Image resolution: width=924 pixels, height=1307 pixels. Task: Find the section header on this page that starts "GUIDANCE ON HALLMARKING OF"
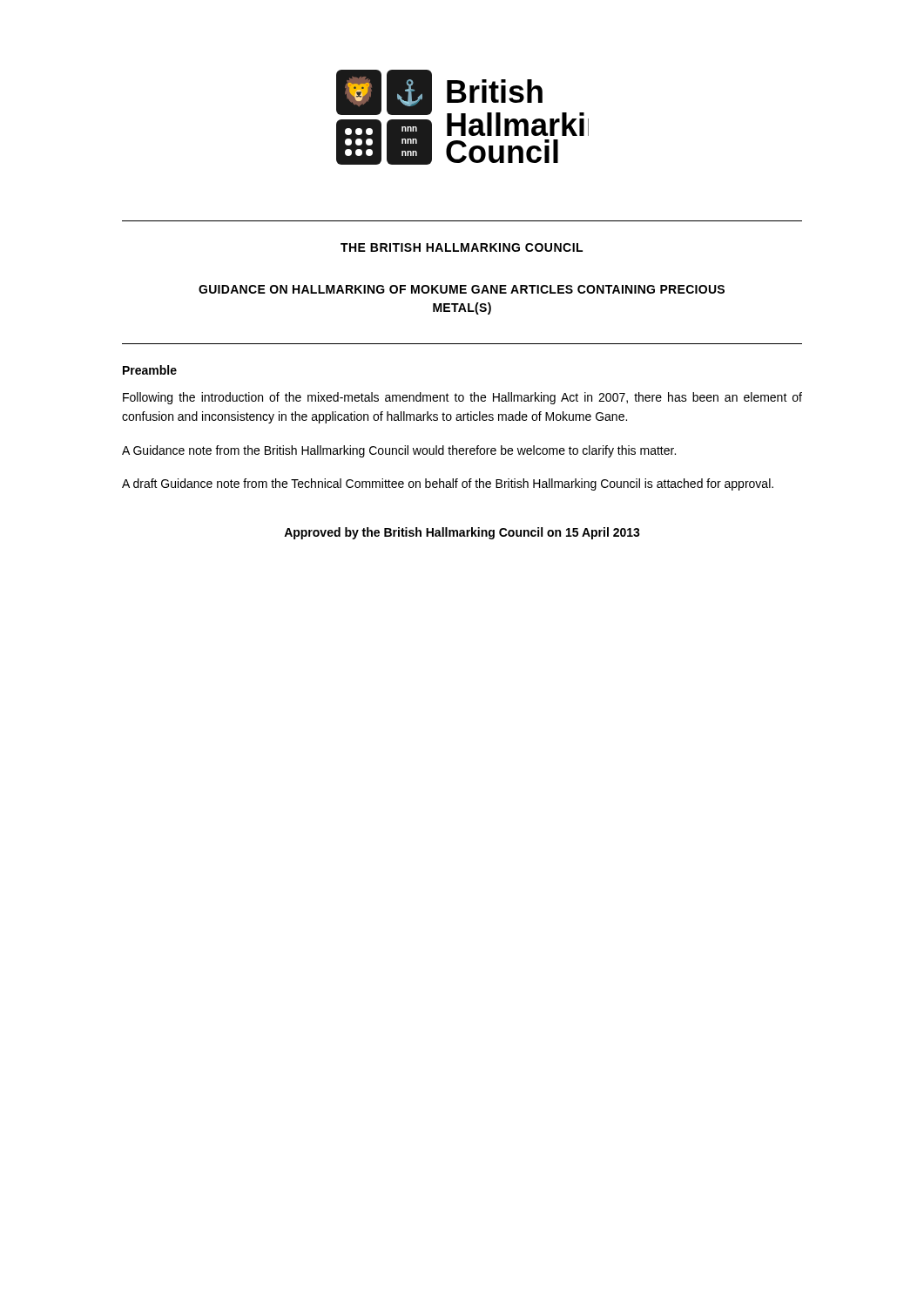tap(462, 299)
